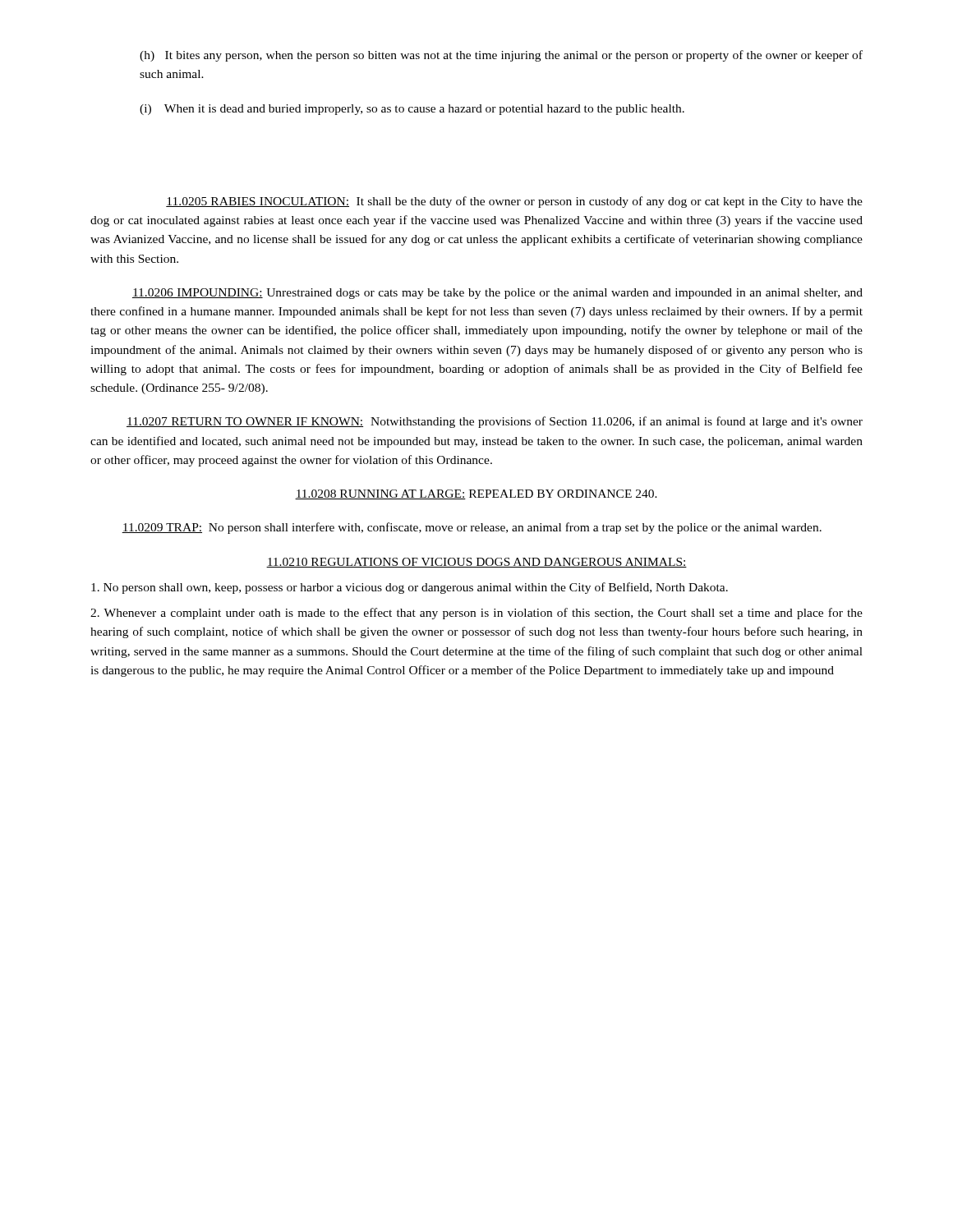Click on the section header that reads "11.0210 REGULATIONS OF VICIOUS DOGS"

pyautogui.click(x=476, y=561)
